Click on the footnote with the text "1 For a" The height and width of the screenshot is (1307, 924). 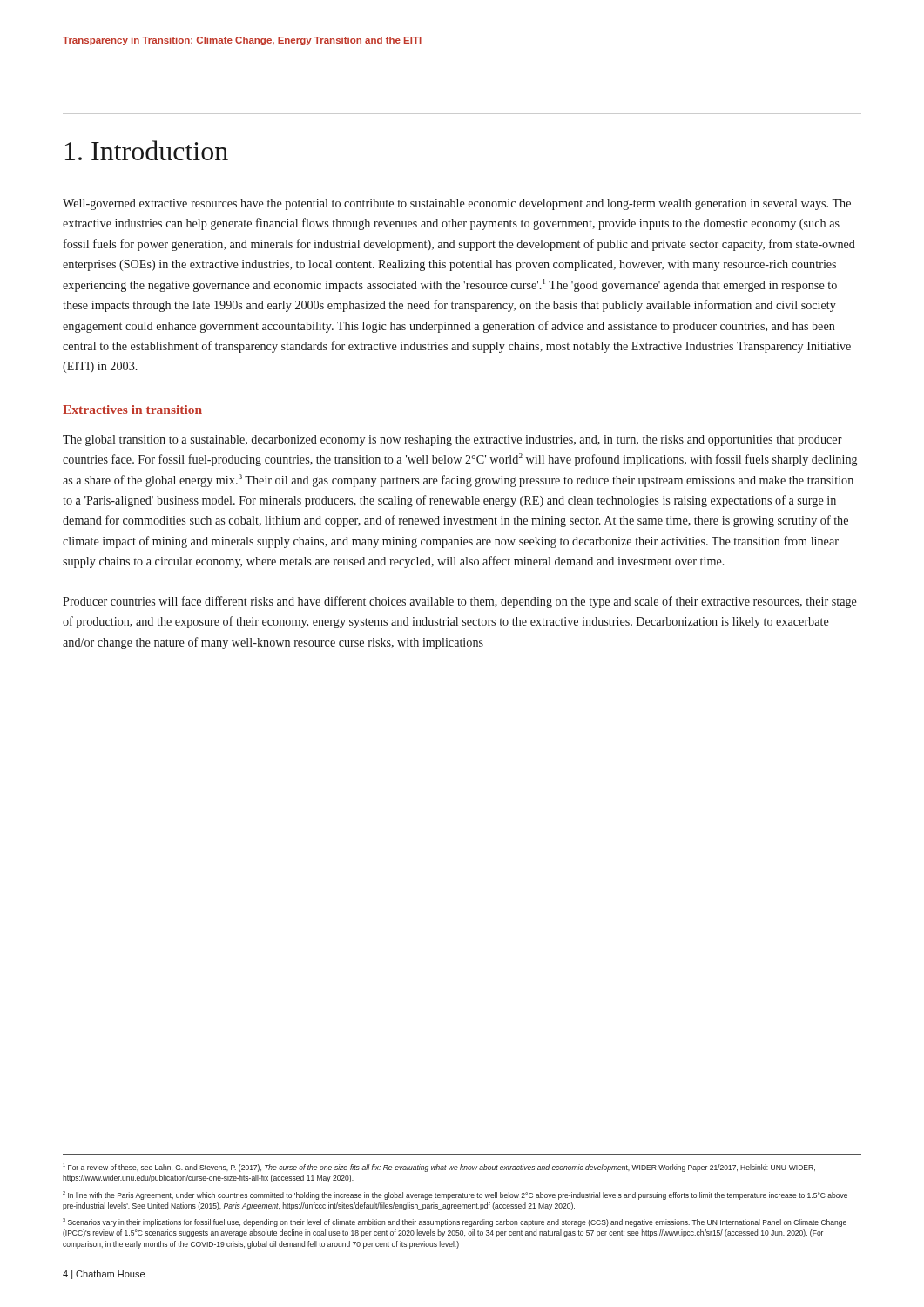[x=462, y=1173]
